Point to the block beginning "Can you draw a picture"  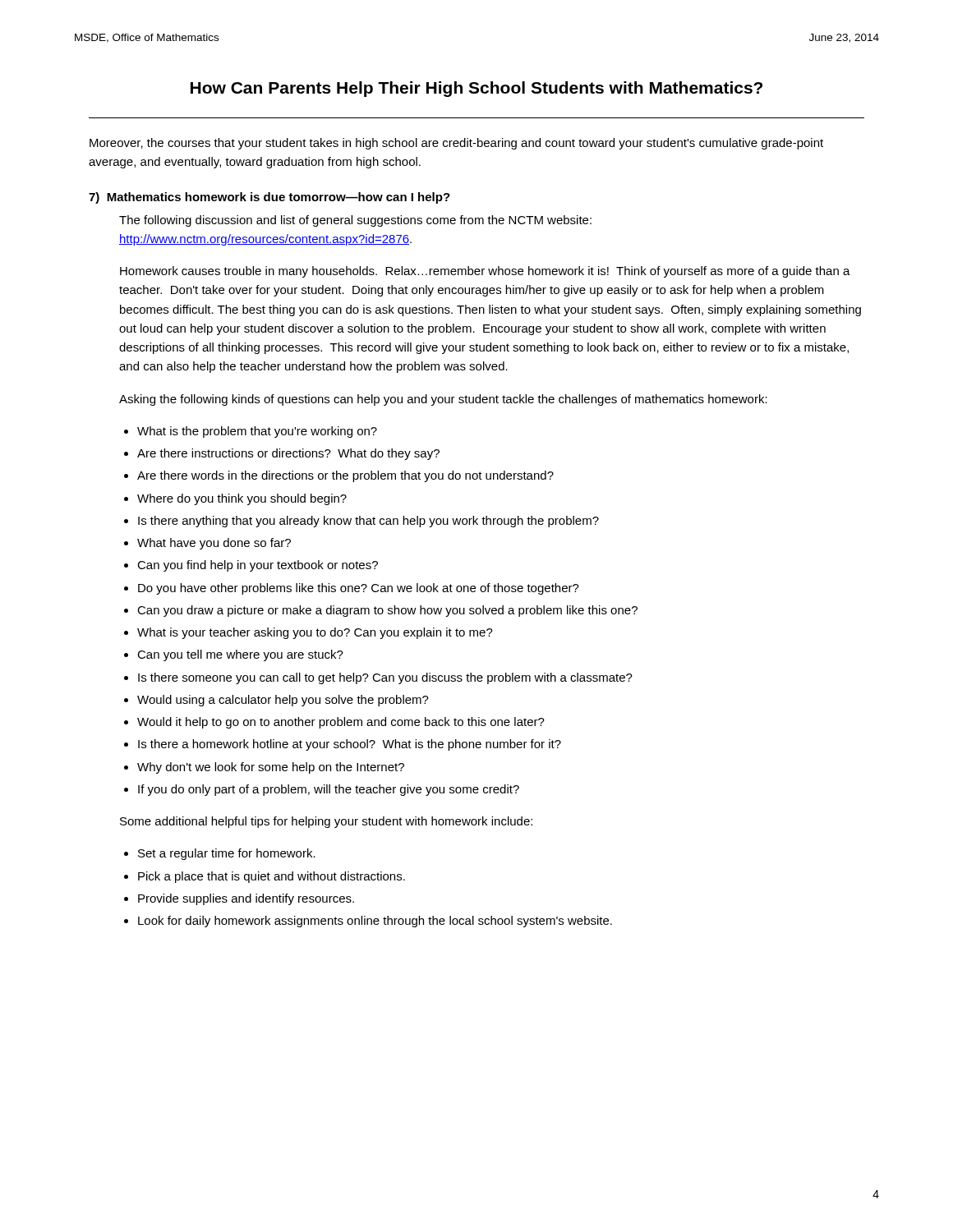(x=501, y=610)
